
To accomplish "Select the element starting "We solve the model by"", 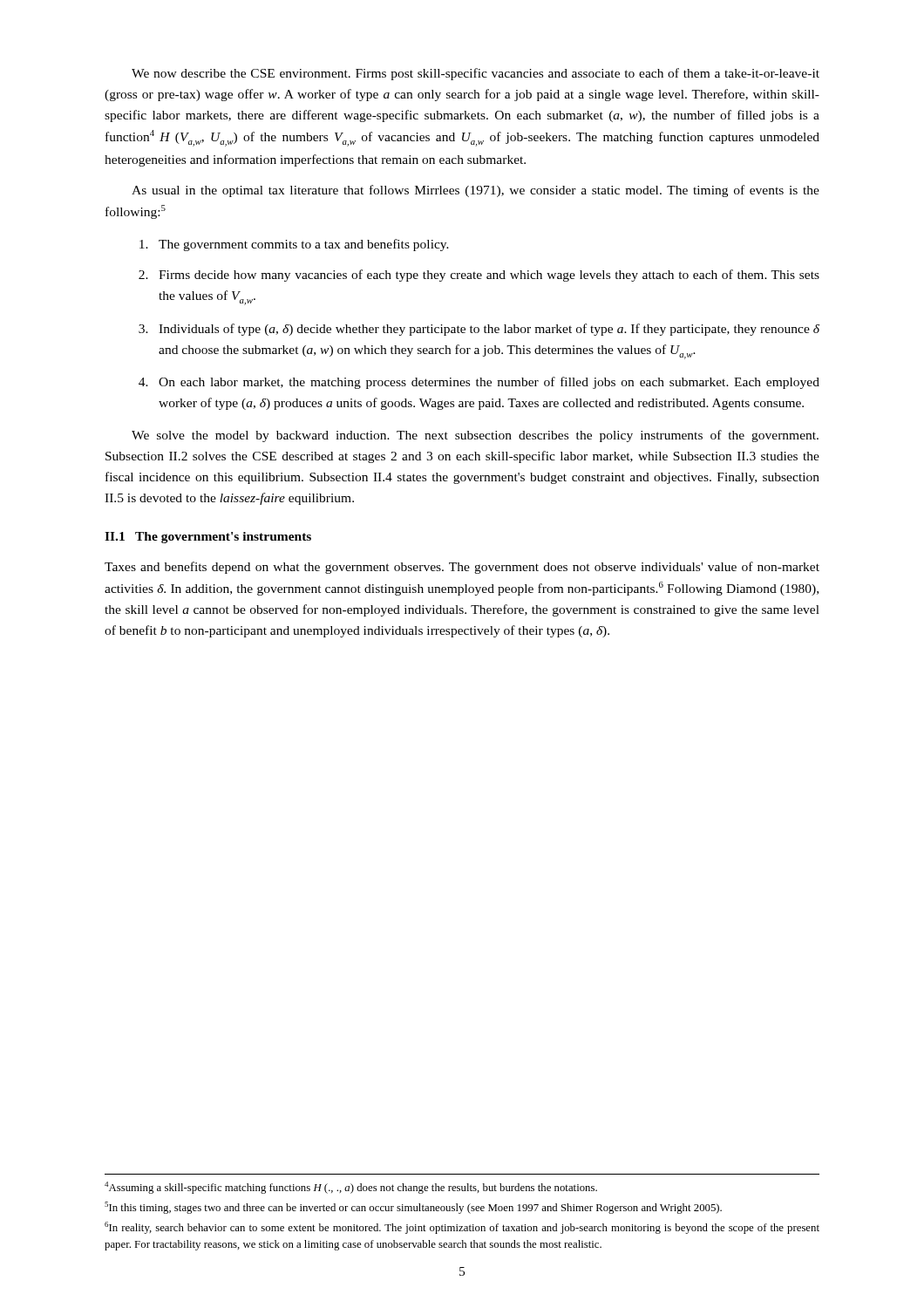I will [462, 466].
